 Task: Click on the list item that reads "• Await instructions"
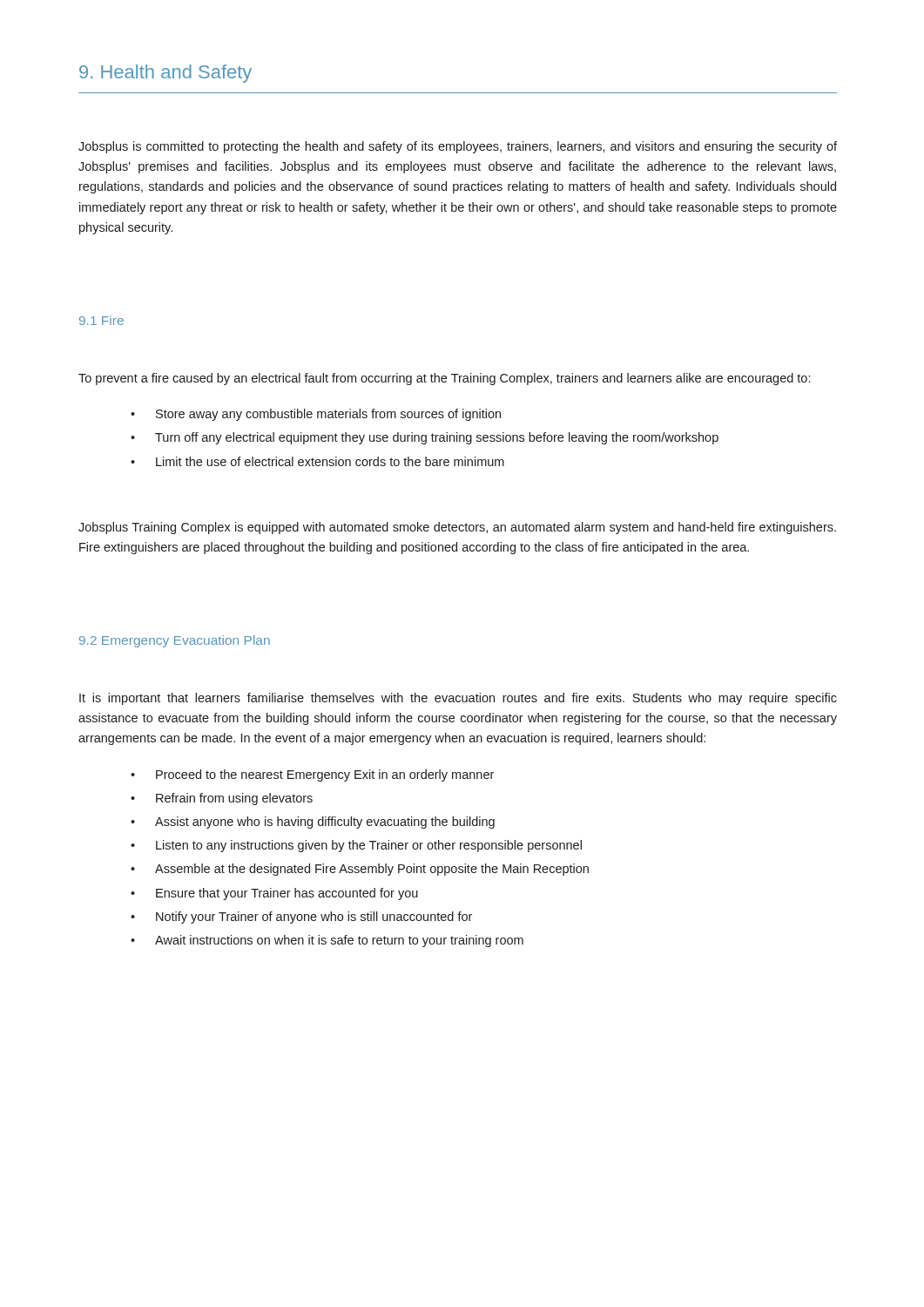(327, 941)
